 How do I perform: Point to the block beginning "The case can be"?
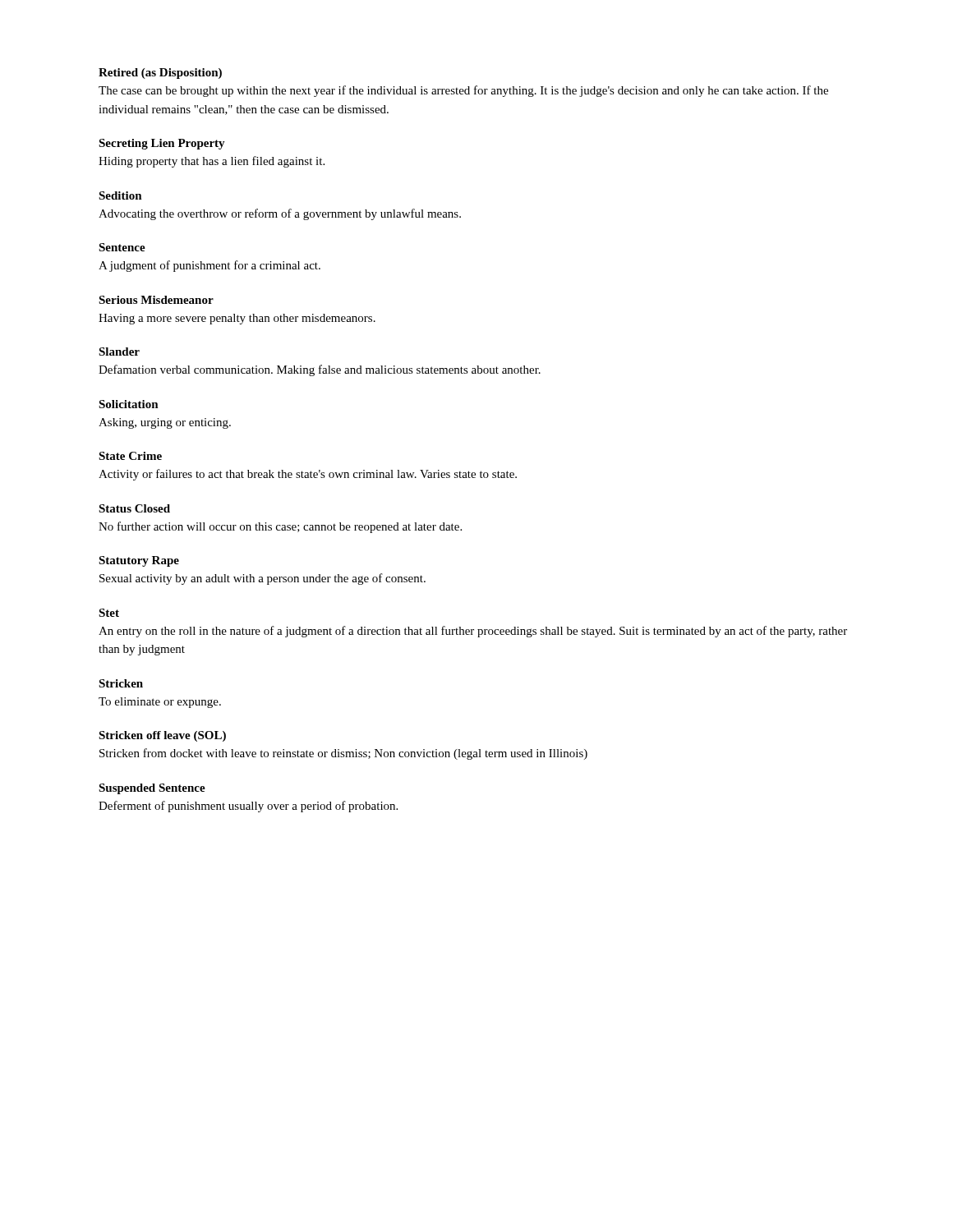click(476, 100)
